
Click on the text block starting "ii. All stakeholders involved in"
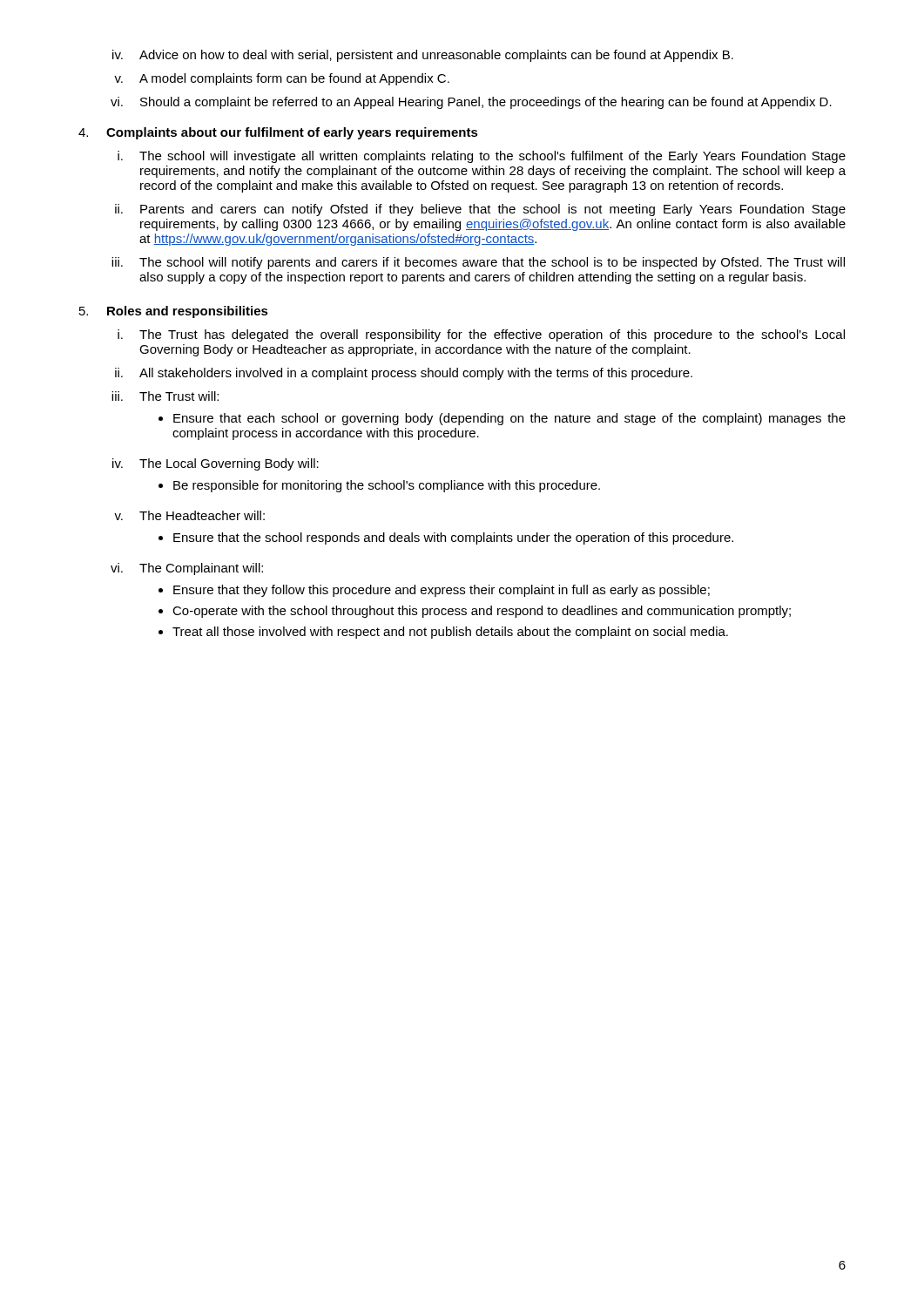[x=462, y=372]
